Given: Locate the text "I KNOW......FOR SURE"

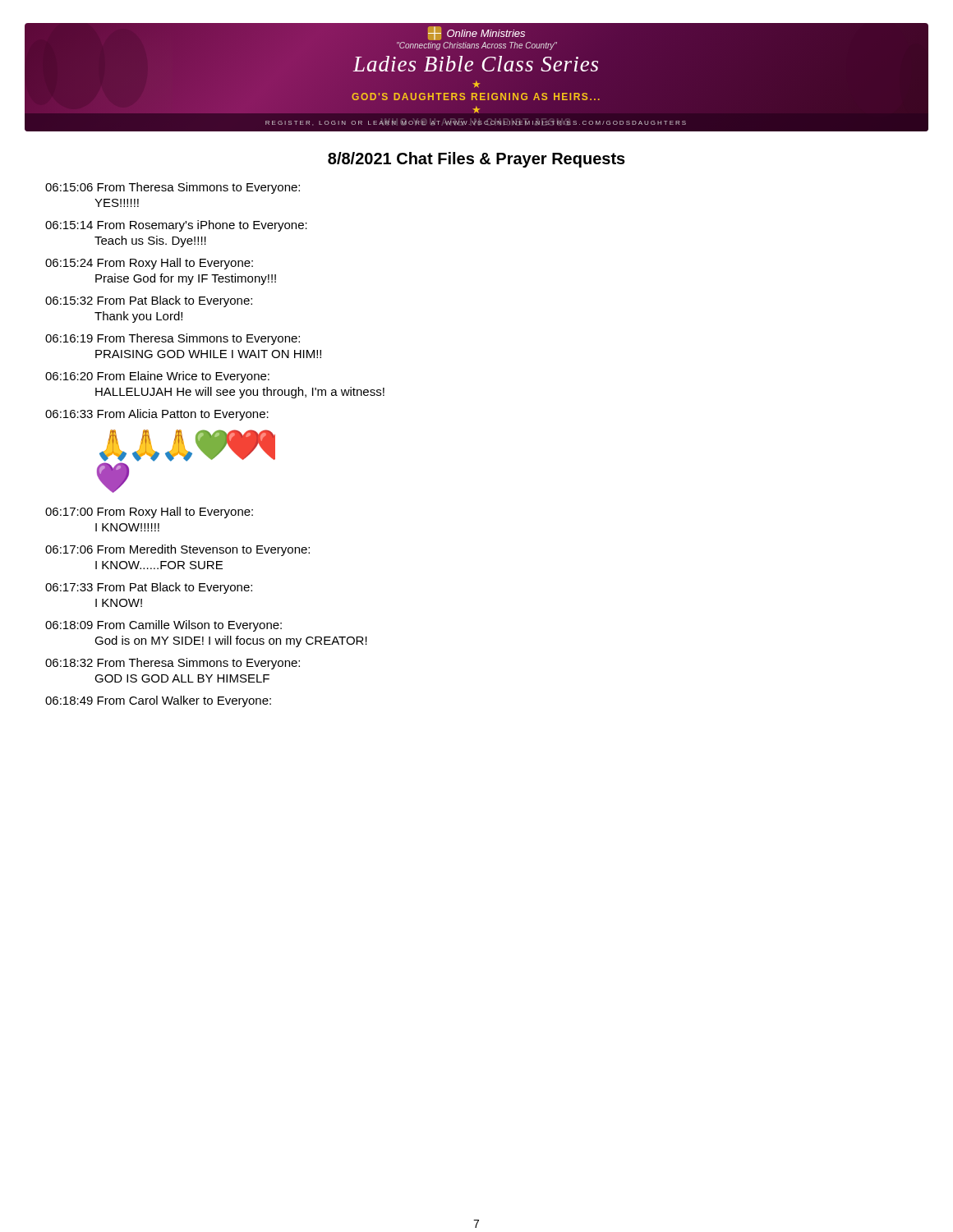Looking at the screenshot, I should [x=159, y=565].
